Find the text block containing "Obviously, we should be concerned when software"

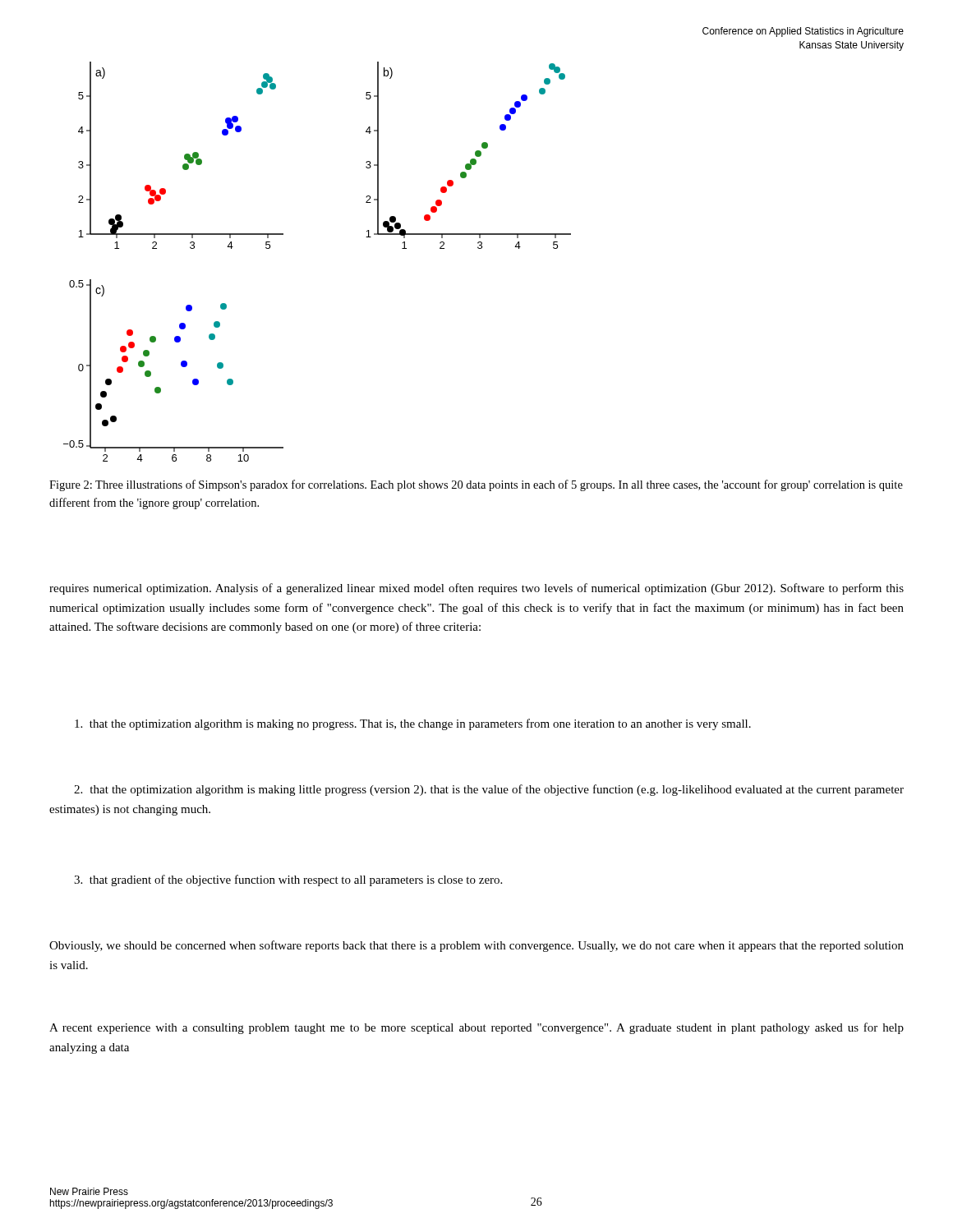(476, 955)
